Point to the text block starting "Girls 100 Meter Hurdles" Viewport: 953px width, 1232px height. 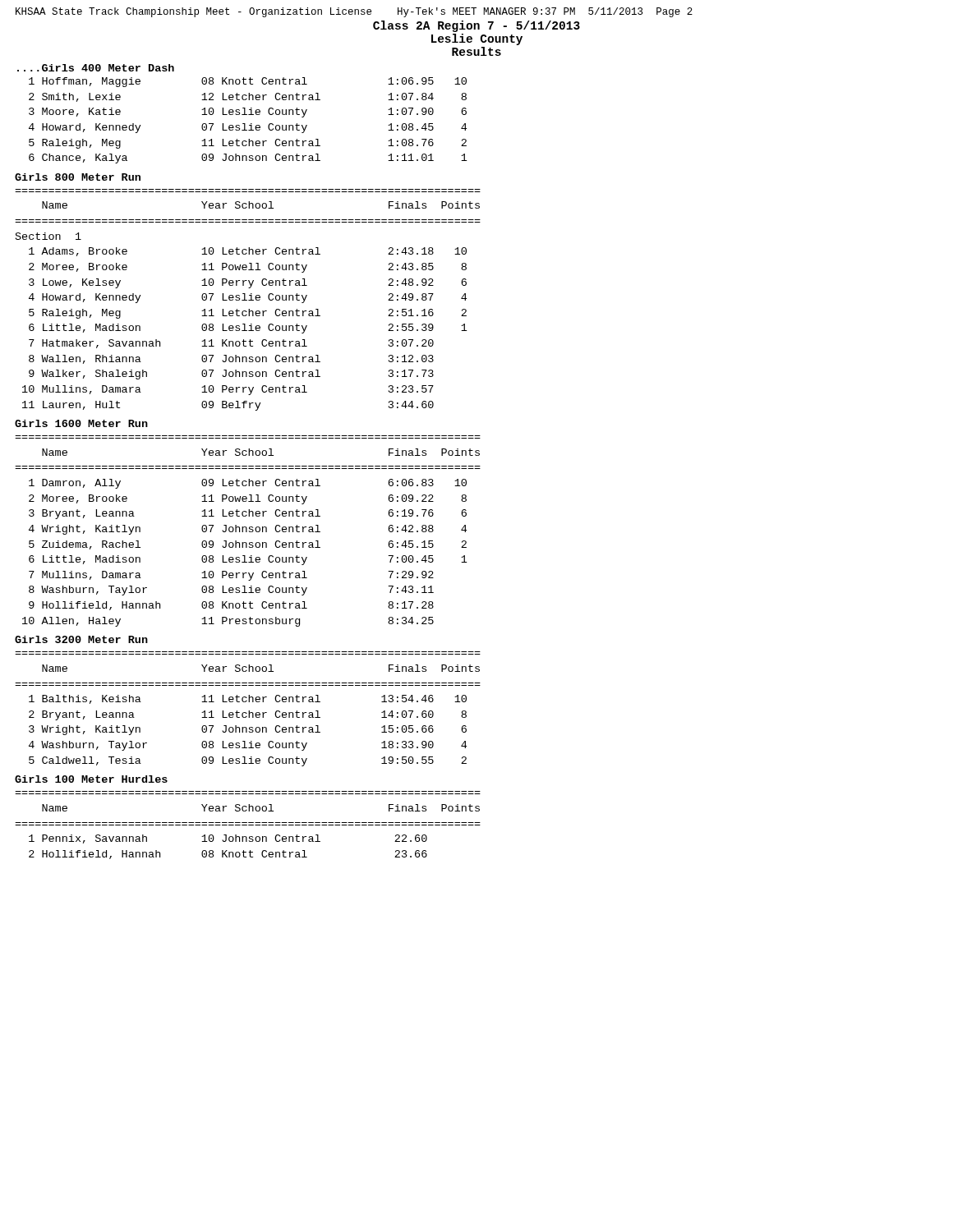coord(91,780)
